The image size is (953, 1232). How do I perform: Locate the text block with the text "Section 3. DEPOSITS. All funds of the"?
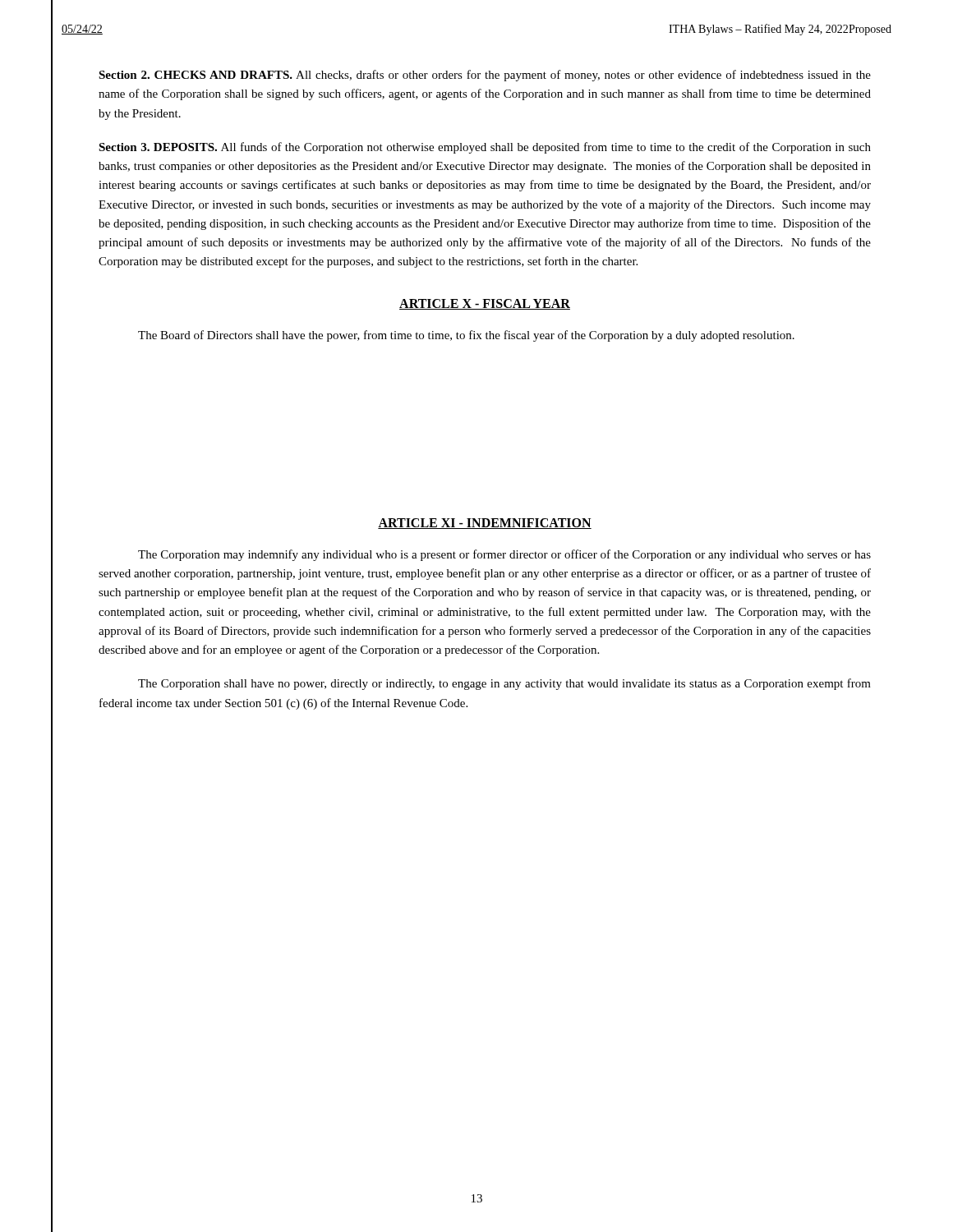pos(485,204)
